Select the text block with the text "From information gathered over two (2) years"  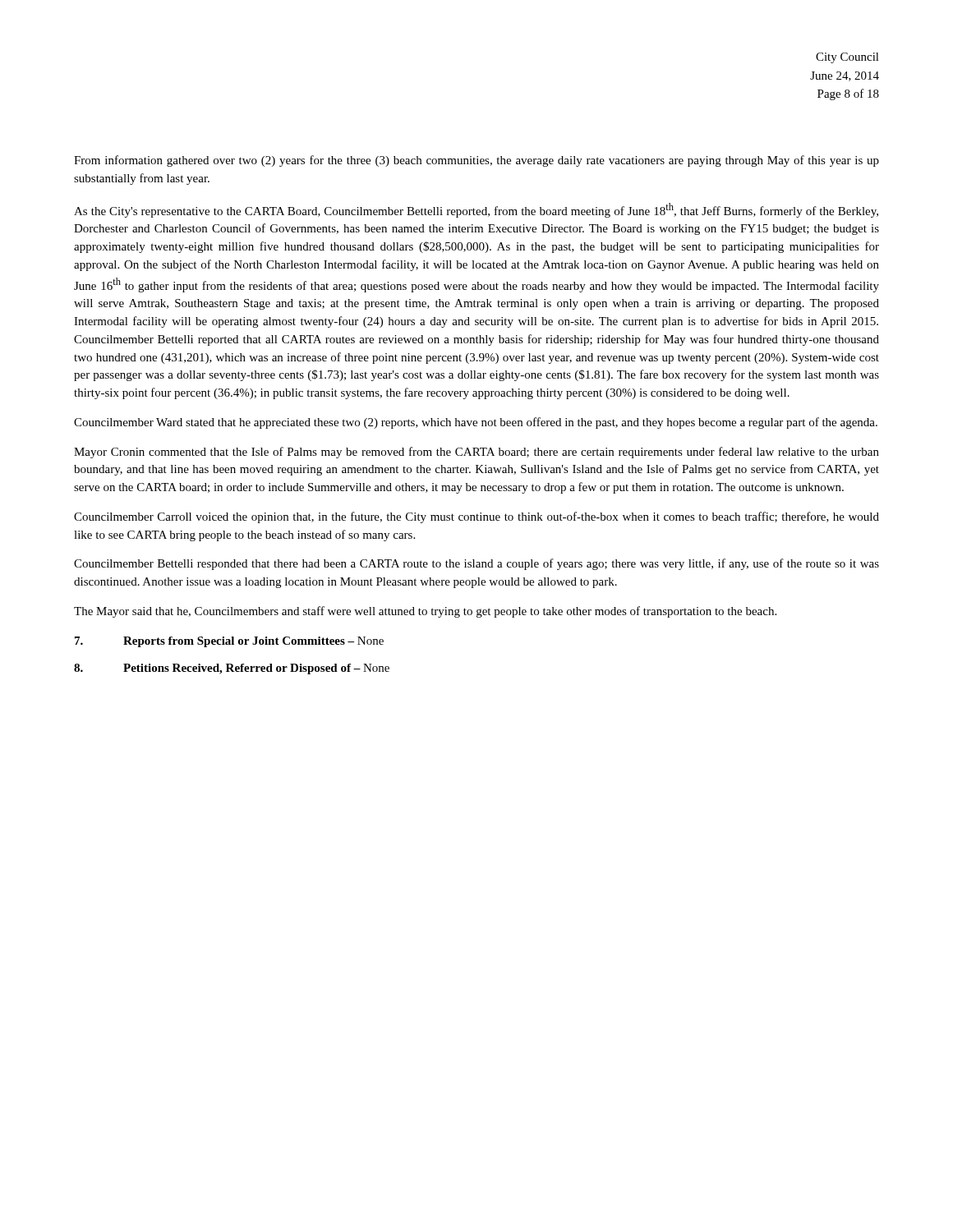pos(476,170)
